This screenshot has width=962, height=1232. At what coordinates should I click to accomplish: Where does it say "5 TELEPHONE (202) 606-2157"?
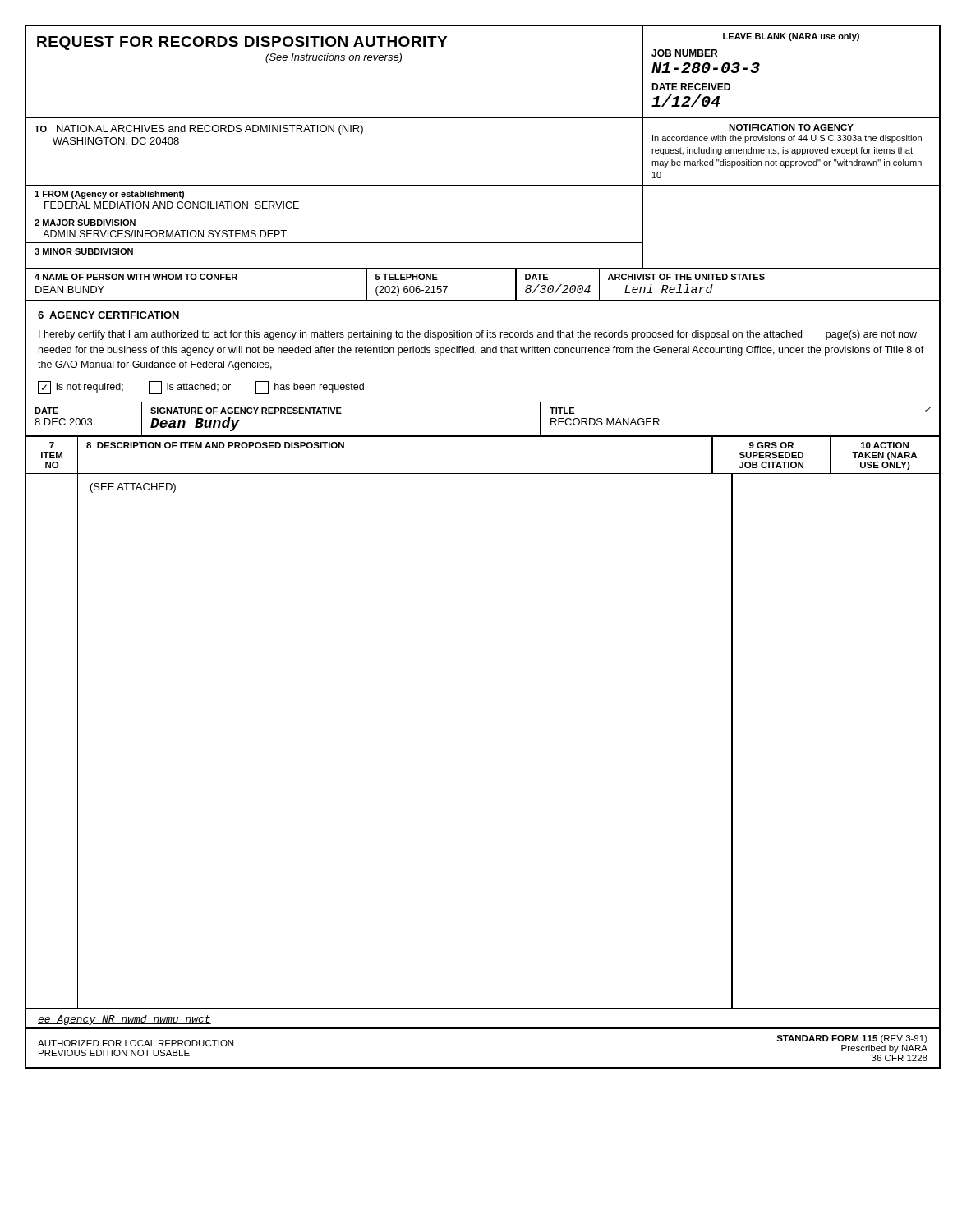441,284
